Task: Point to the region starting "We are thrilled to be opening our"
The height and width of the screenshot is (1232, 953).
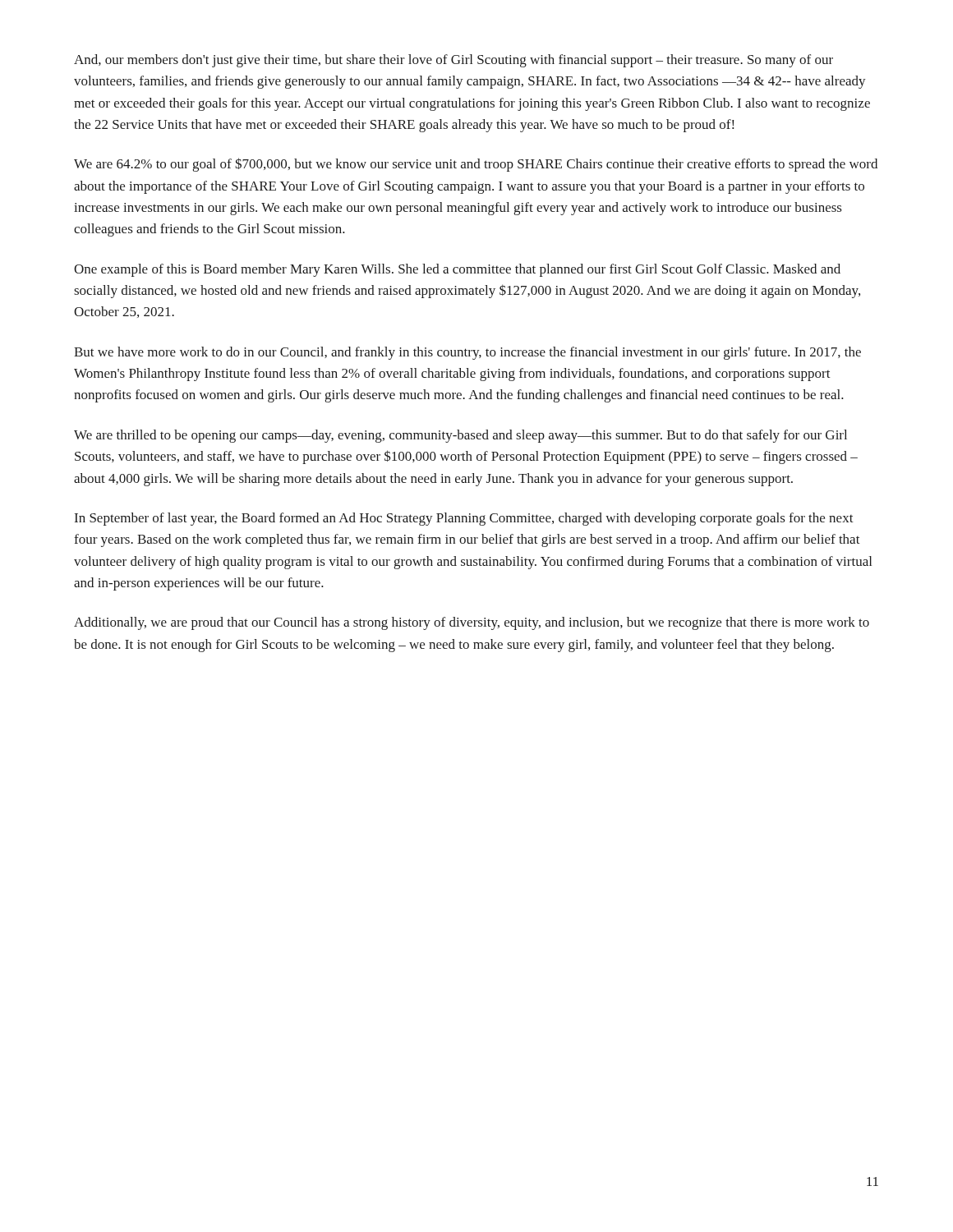Action: (466, 456)
